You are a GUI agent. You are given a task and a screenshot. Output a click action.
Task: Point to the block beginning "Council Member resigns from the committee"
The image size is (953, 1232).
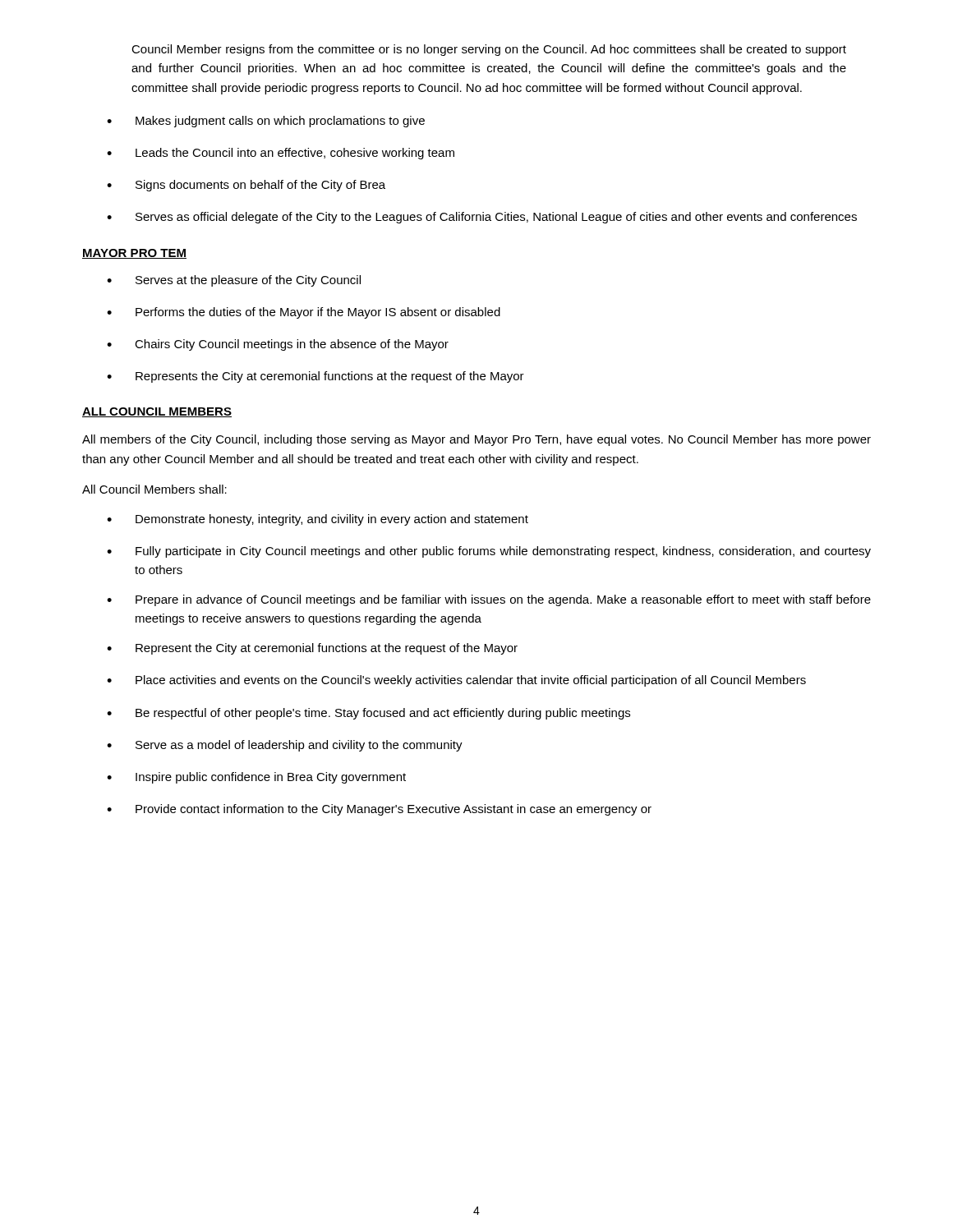pos(489,68)
